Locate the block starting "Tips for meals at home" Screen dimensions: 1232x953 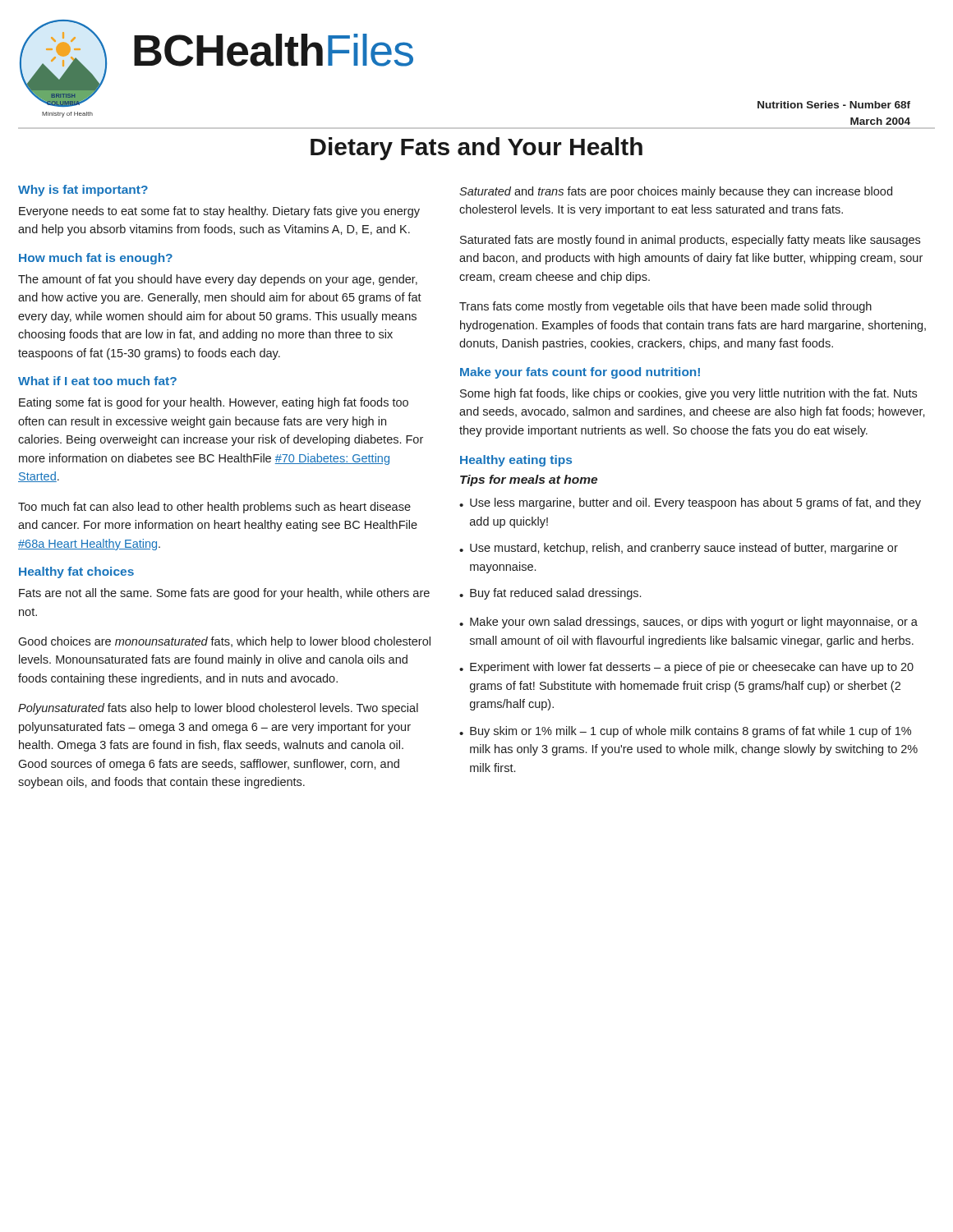point(528,479)
